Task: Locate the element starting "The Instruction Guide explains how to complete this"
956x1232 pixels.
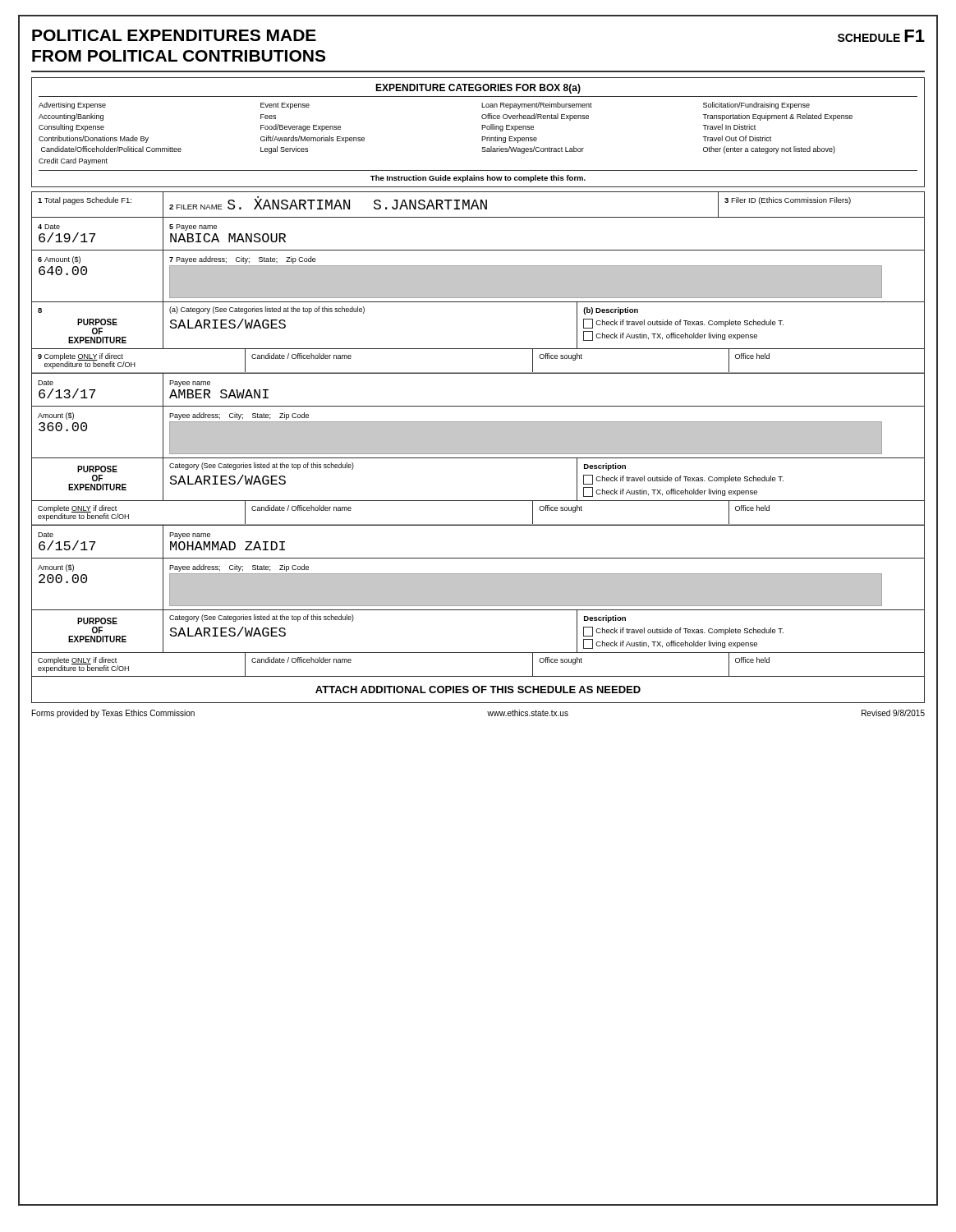Action: tap(478, 178)
